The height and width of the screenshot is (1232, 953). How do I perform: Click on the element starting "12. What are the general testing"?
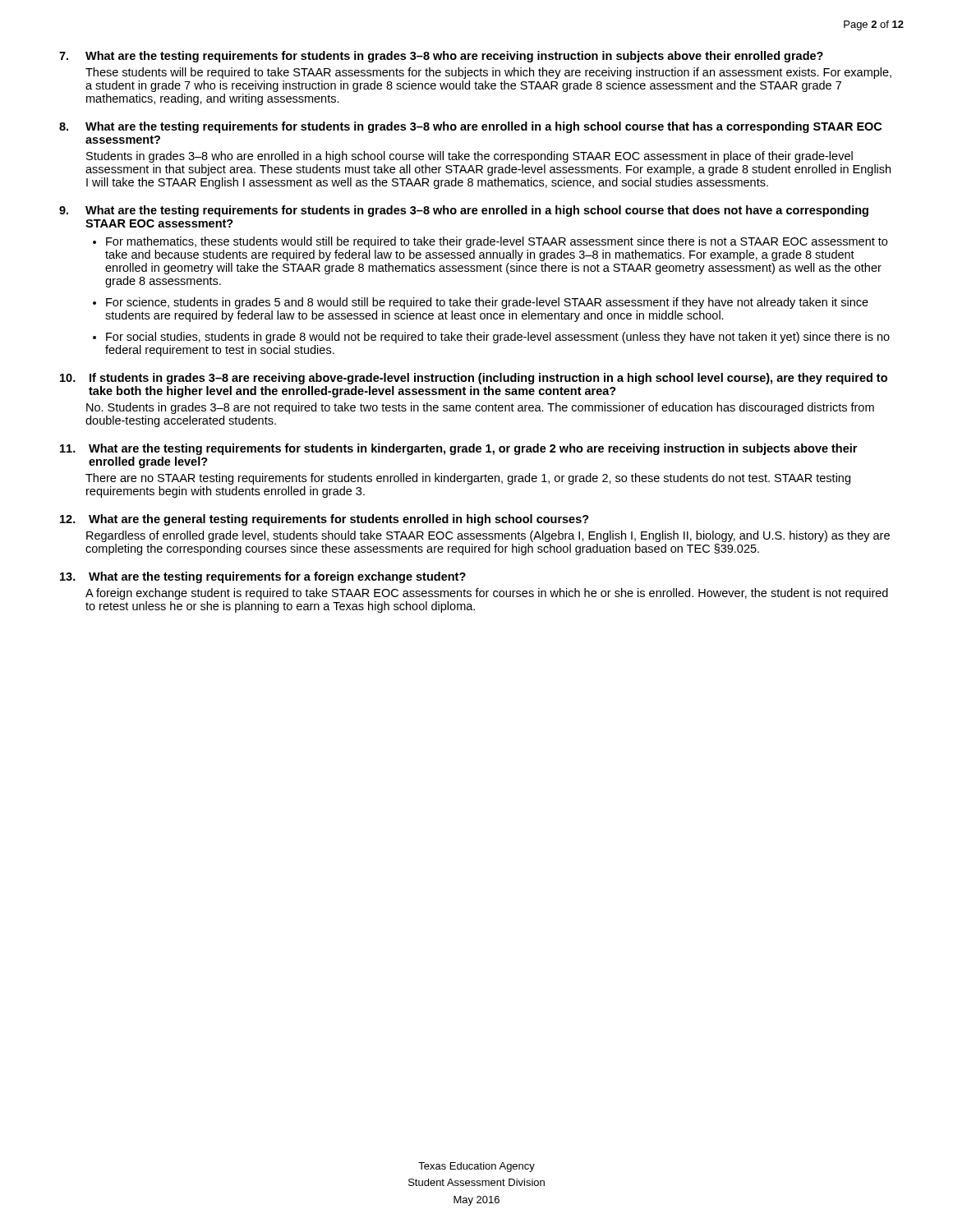(x=476, y=534)
